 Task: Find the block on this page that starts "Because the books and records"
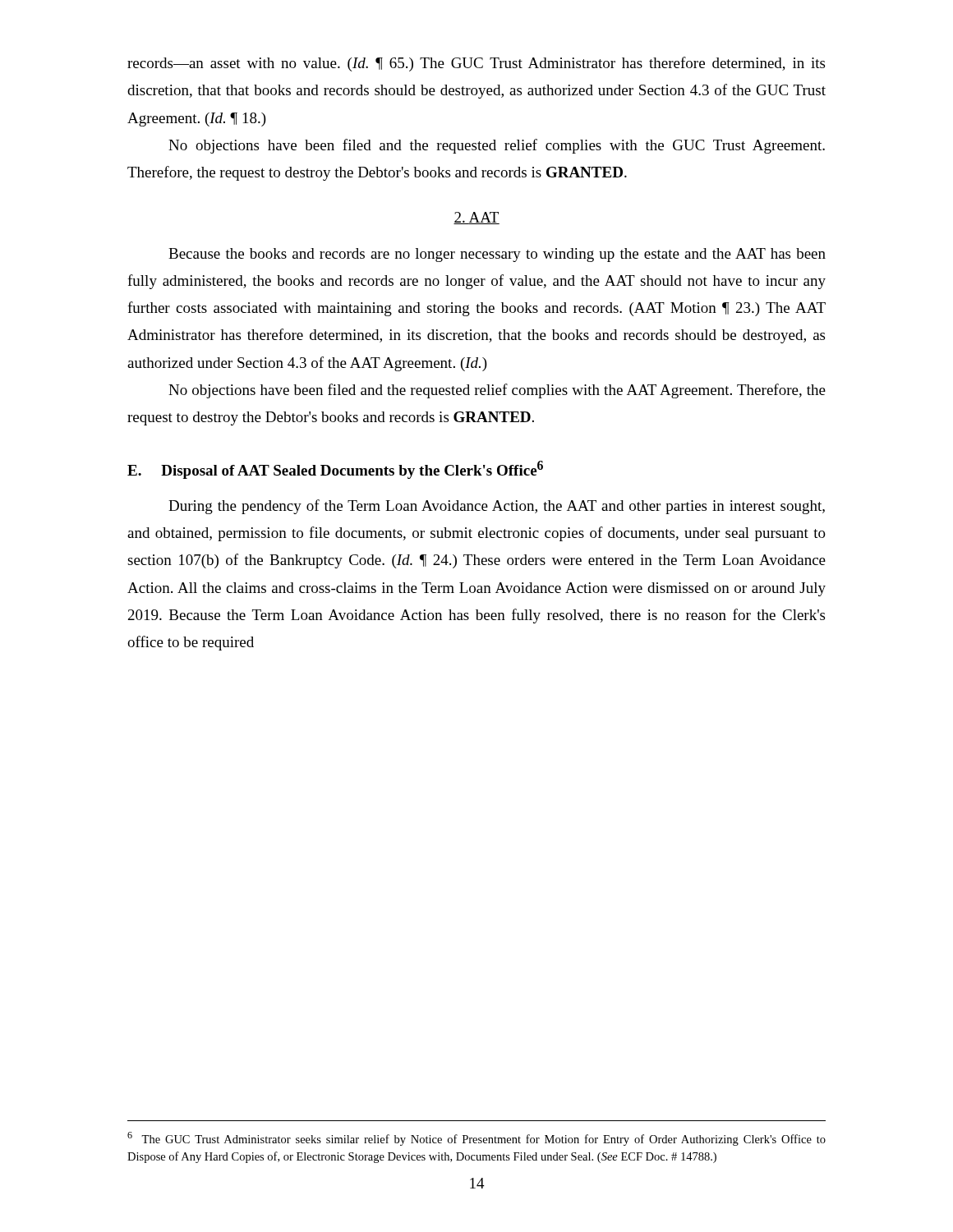476,308
